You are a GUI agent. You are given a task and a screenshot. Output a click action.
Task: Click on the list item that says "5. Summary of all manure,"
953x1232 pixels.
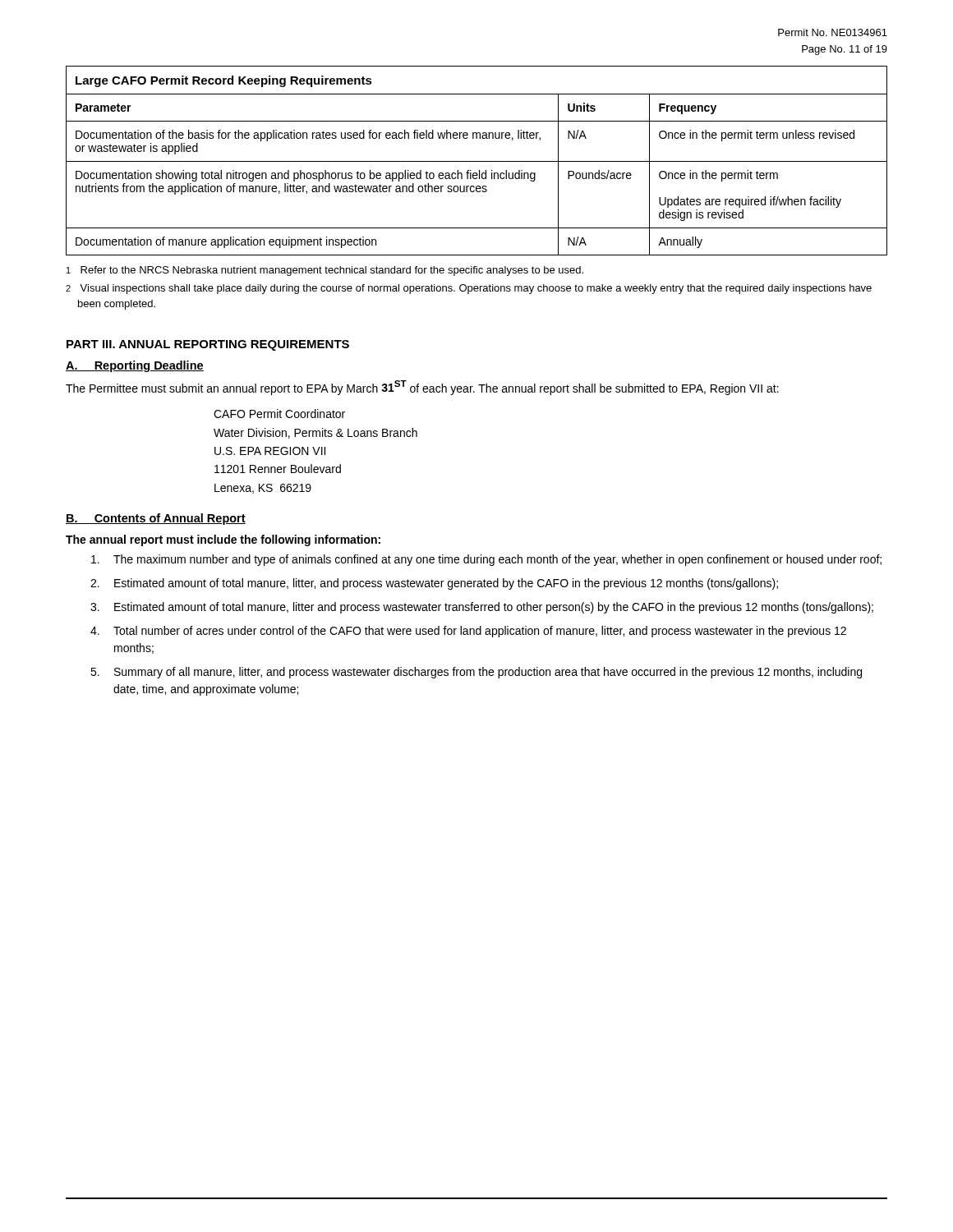(489, 681)
